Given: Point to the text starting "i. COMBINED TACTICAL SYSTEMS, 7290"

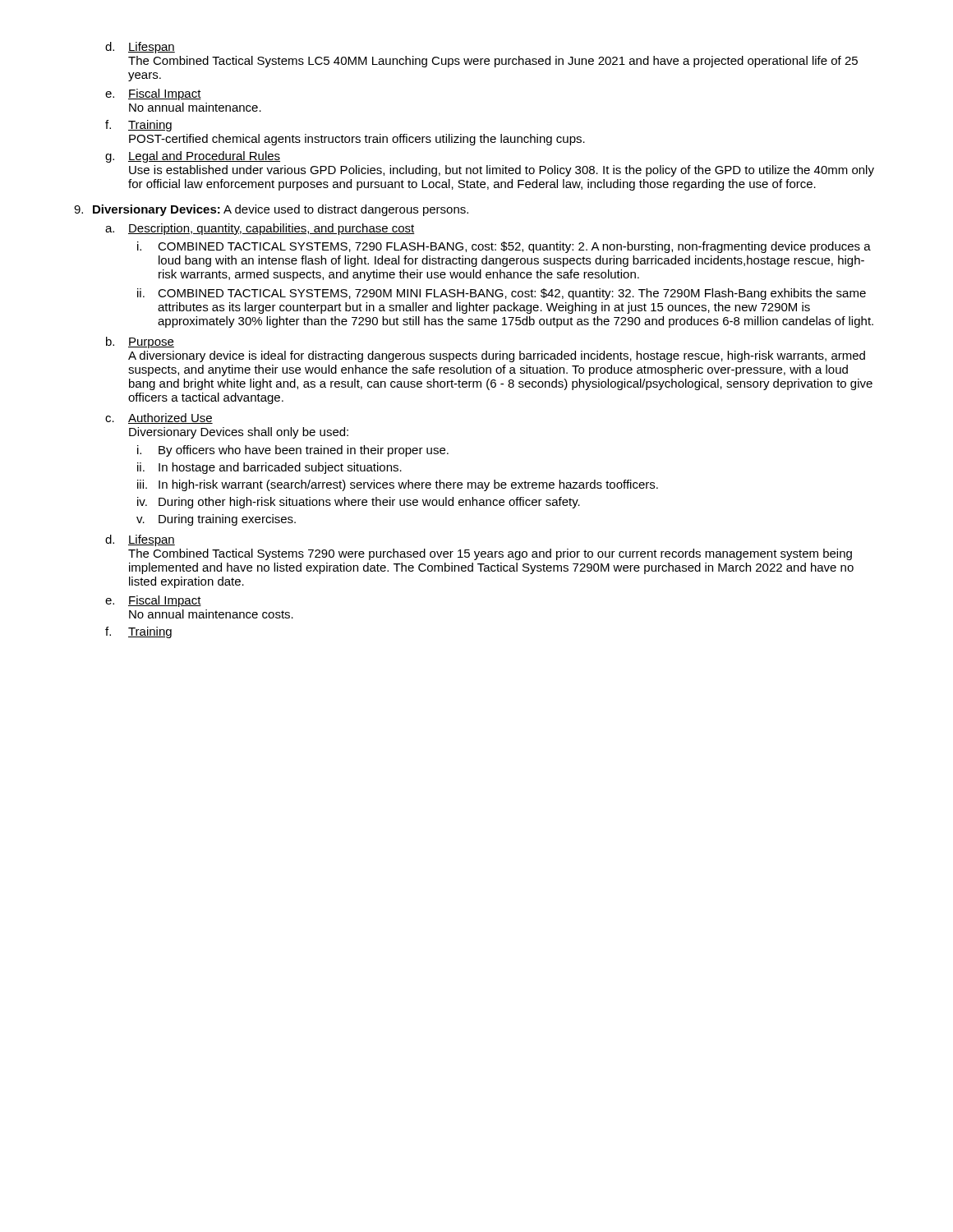Looking at the screenshot, I should pyautogui.click(x=508, y=260).
